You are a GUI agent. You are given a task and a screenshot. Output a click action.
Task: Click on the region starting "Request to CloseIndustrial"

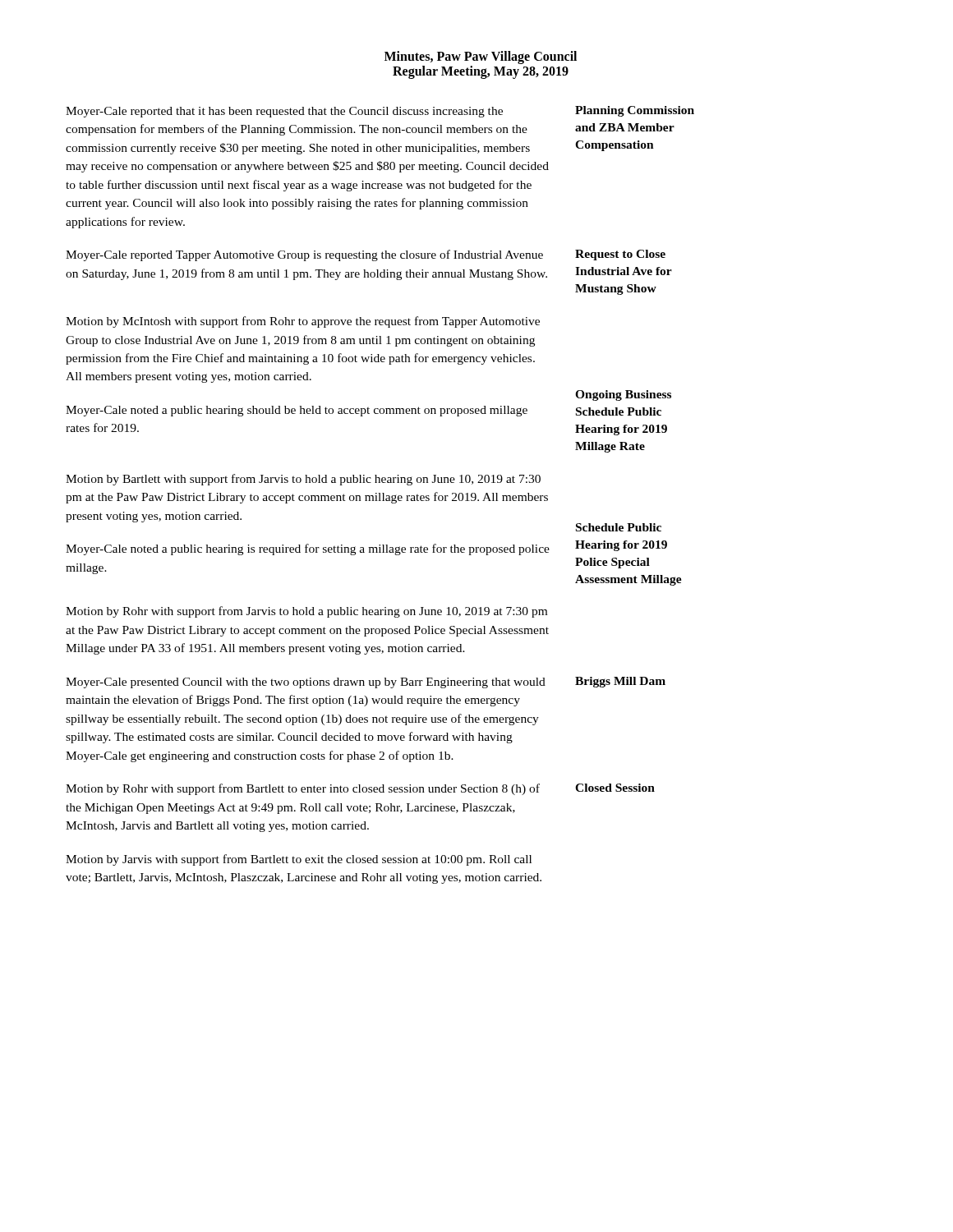click(x=623, y=271)
